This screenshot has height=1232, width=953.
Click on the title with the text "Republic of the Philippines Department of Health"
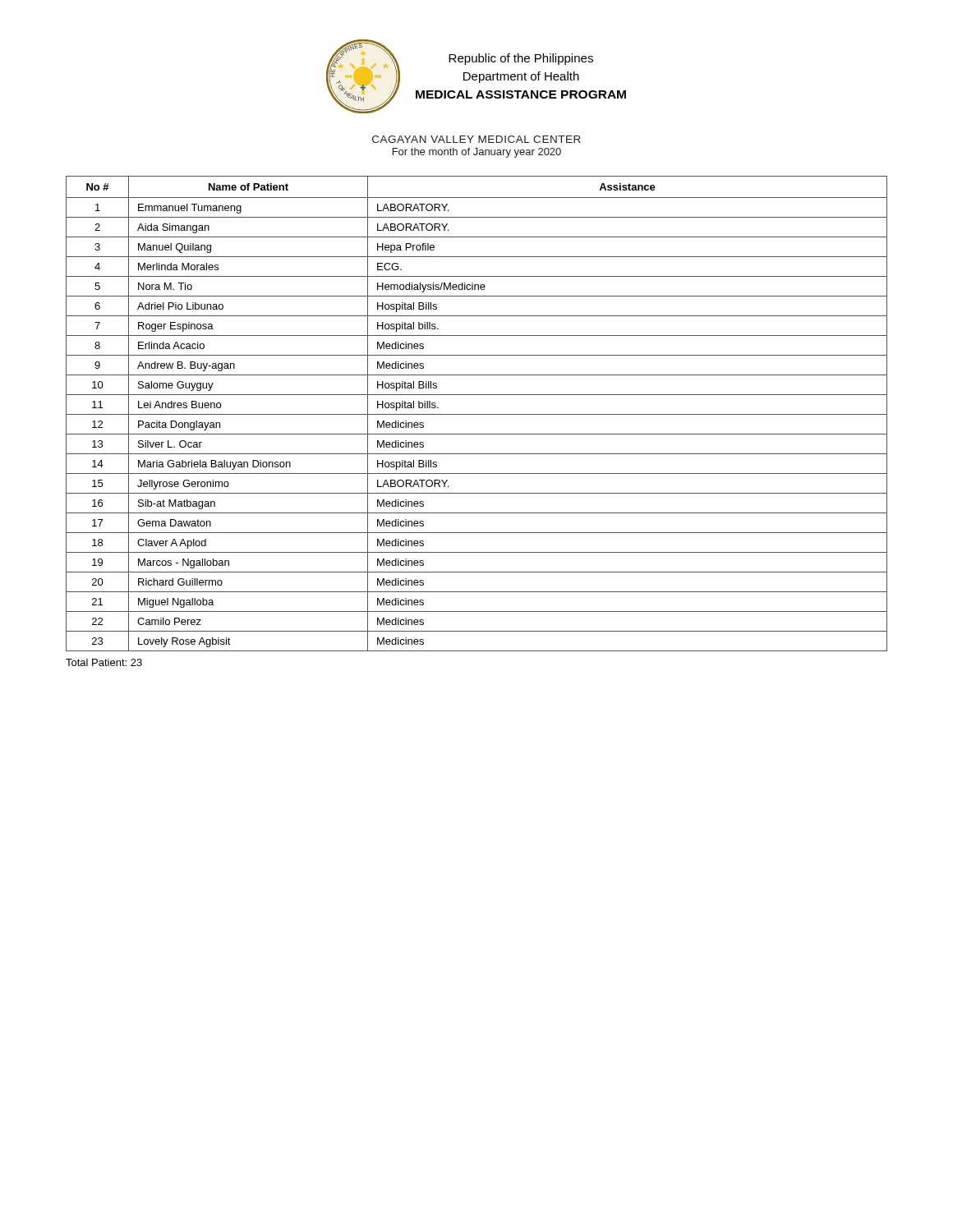point(521,76)
